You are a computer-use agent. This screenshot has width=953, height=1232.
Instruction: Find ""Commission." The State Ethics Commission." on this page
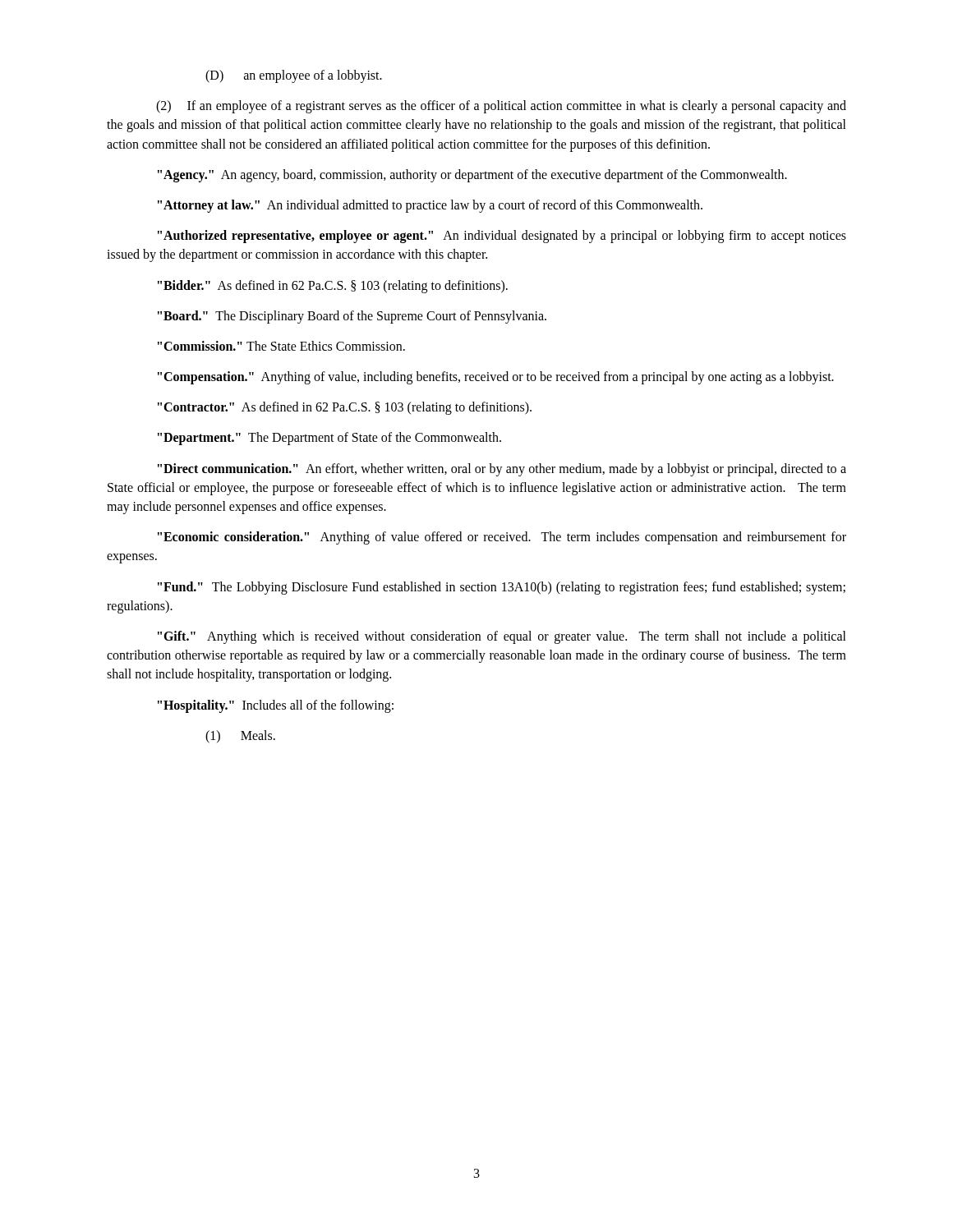[281, 346]
